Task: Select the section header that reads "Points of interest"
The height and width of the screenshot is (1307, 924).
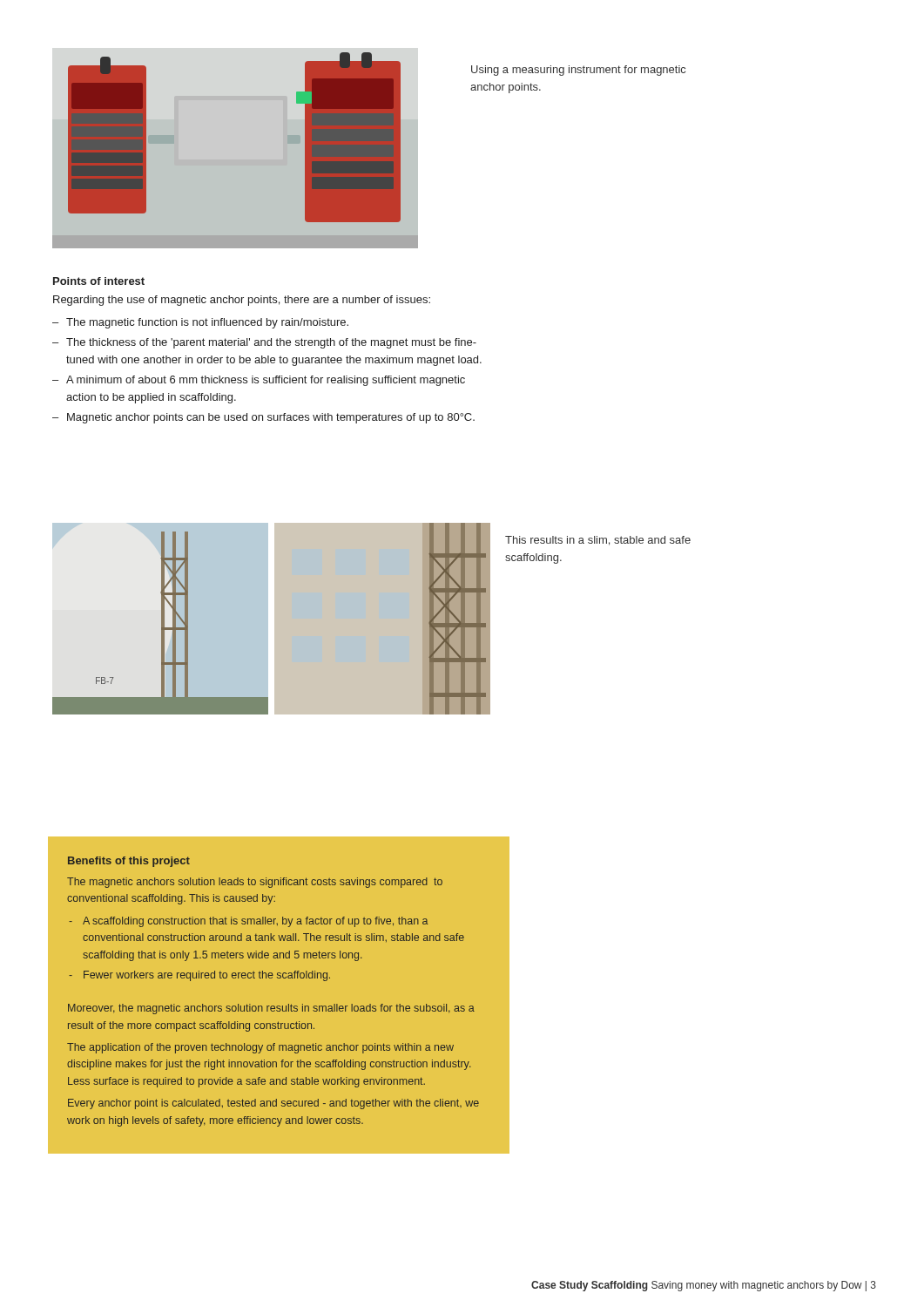Action: [98, 281]
